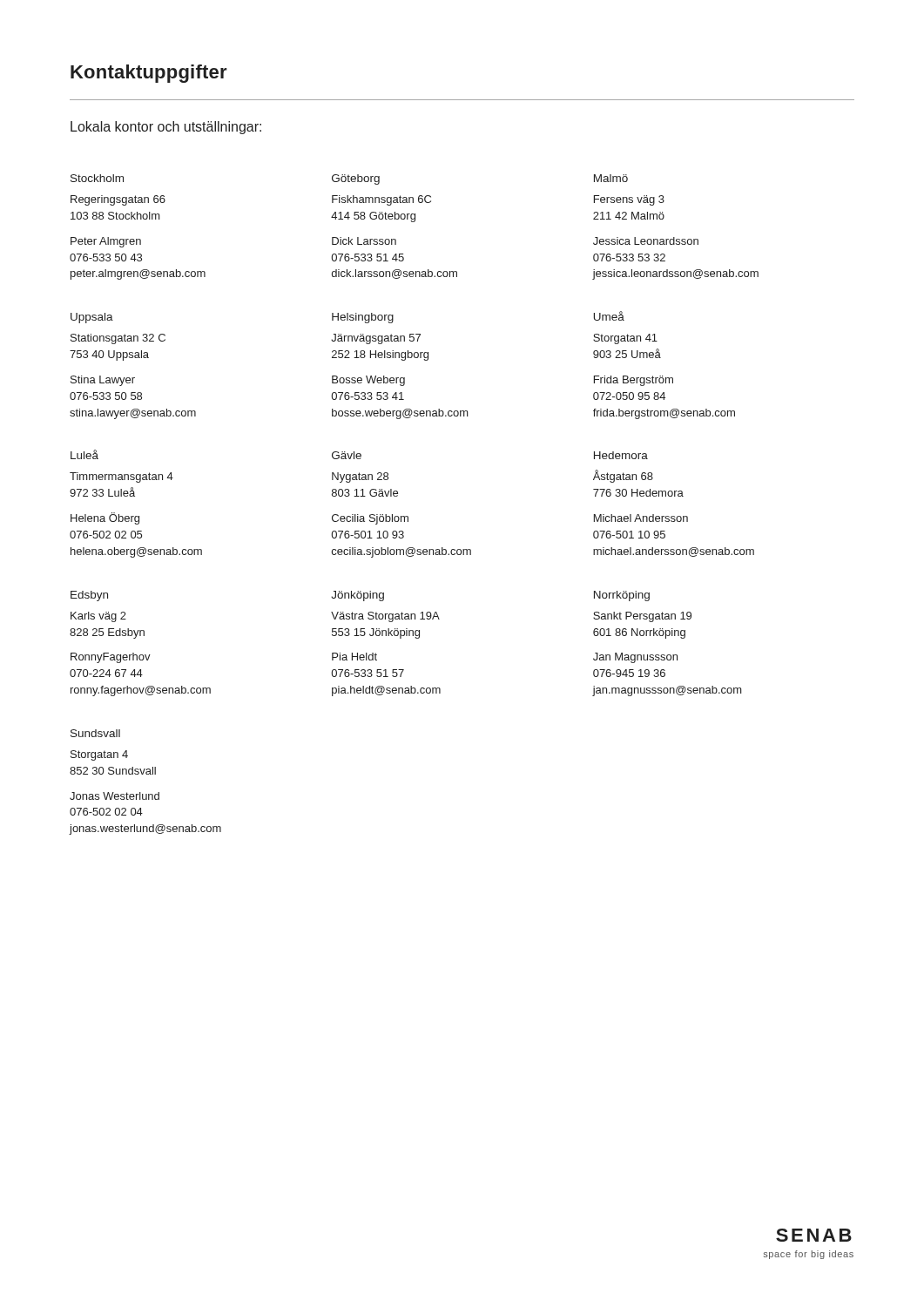
Task: Select the block starting "Göteborg Fiskhamnsgatan 6C414 58 Göteborg Dick"
Action: click(356, 179)
